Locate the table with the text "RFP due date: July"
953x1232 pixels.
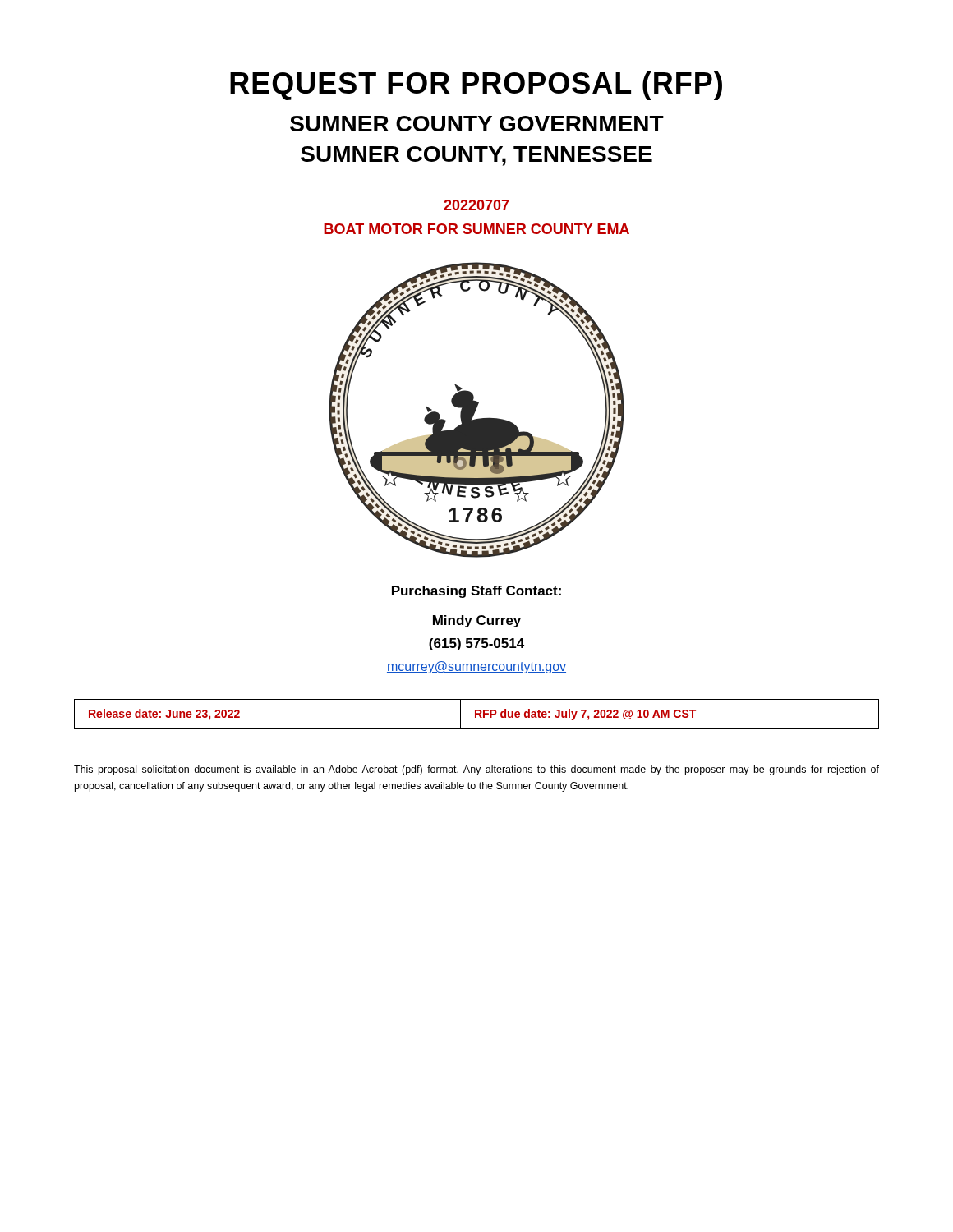pos(476,714)
